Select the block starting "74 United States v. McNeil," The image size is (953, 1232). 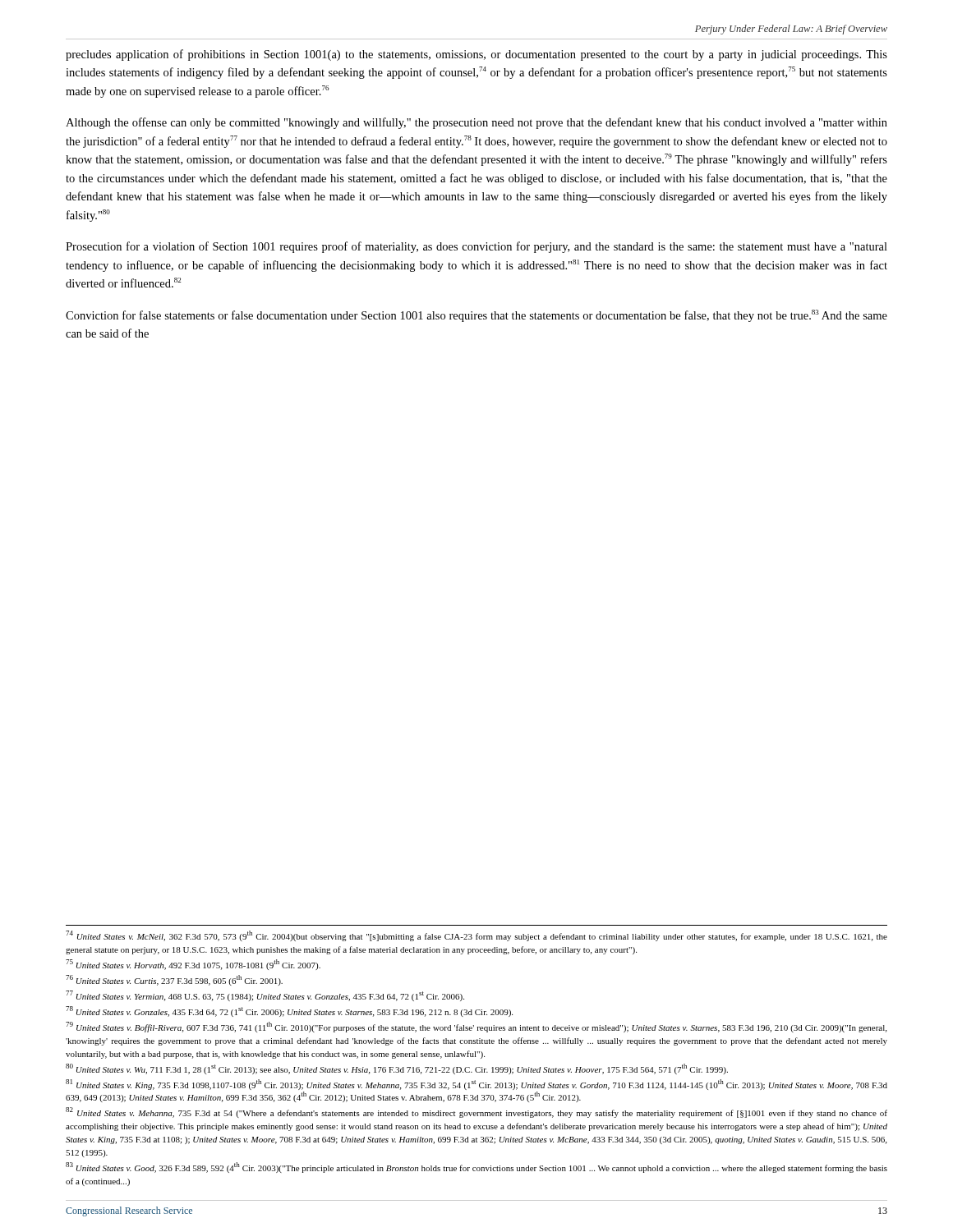476,943
